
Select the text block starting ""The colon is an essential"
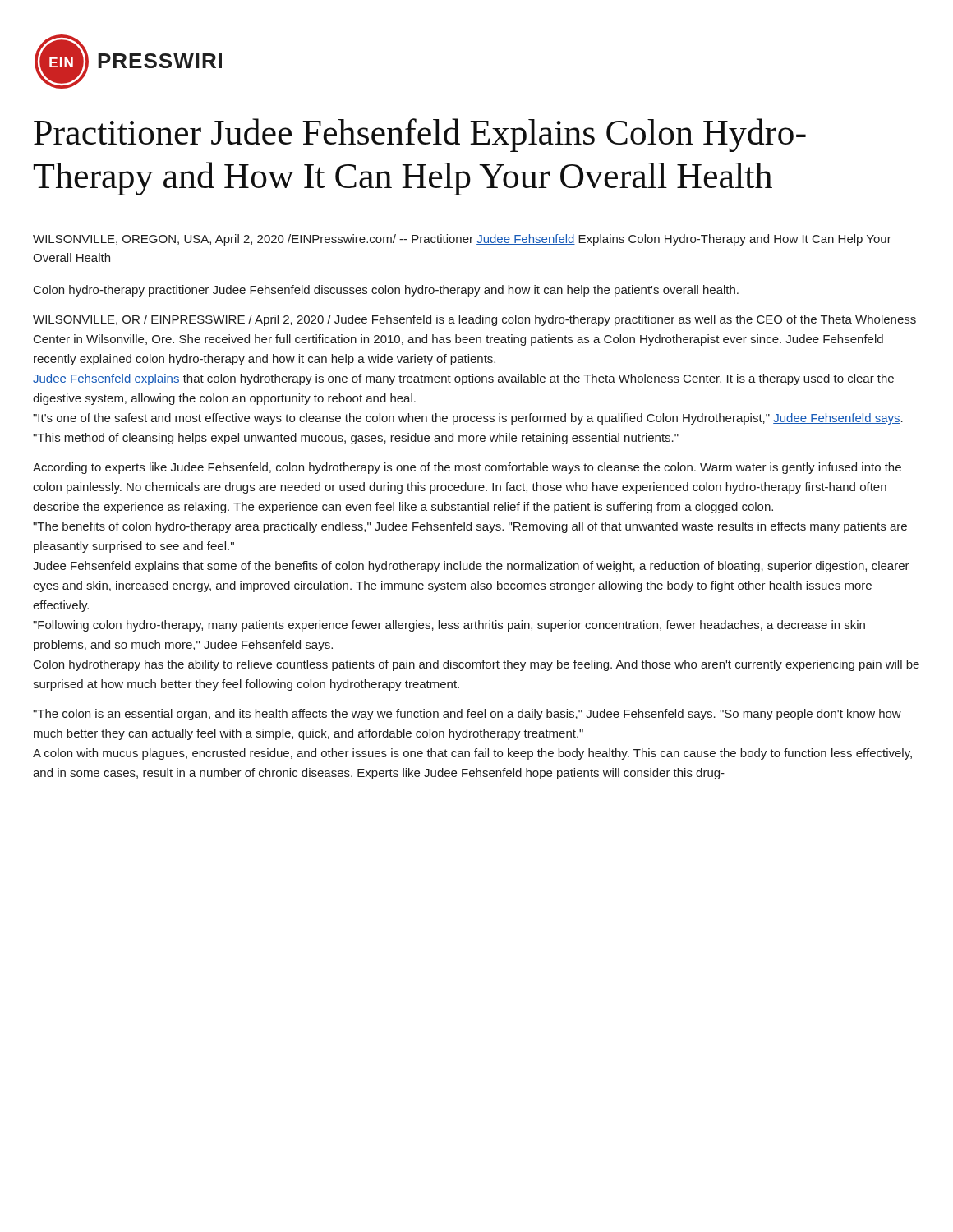[x=473, y=743]
